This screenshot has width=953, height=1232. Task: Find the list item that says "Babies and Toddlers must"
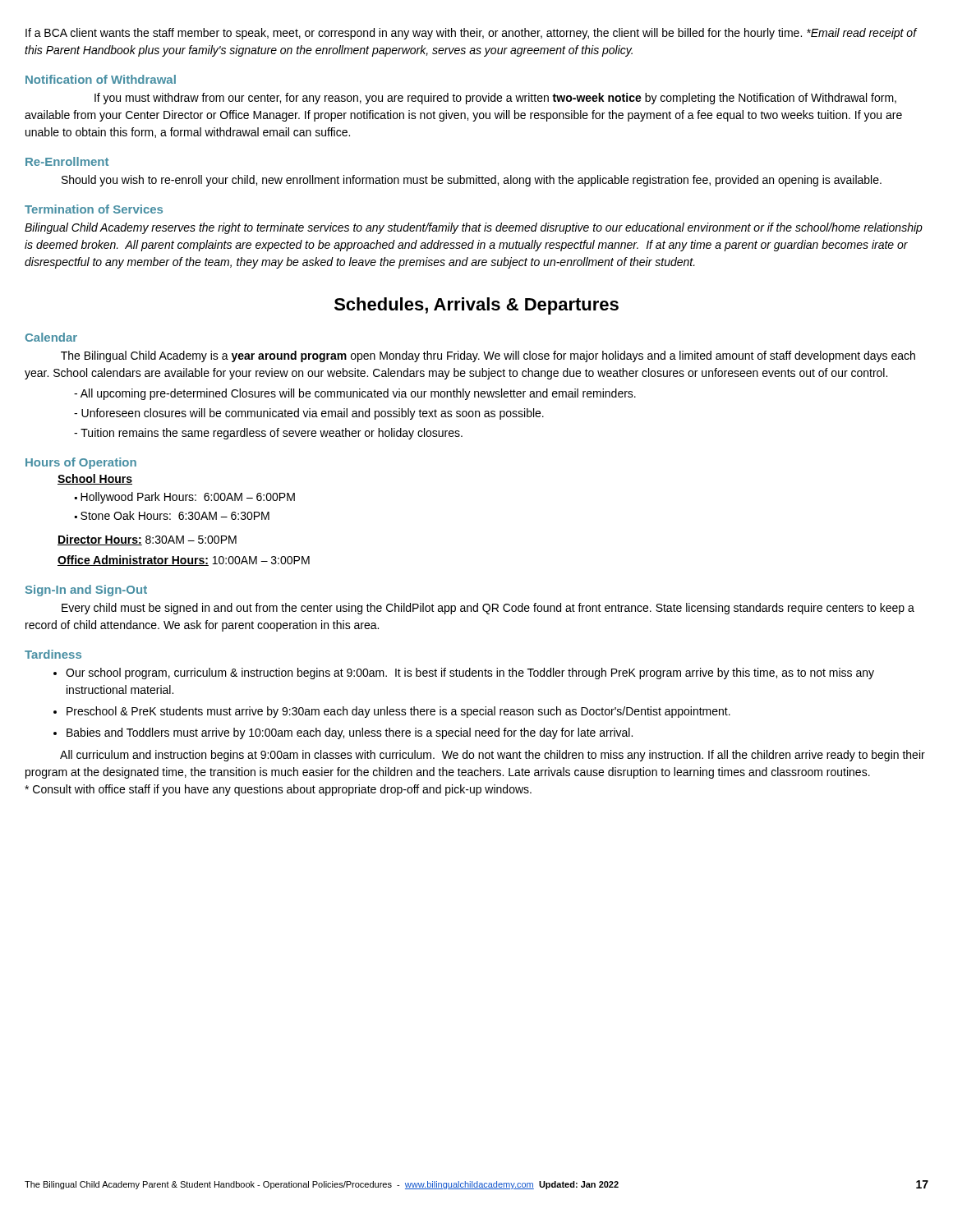tap(350, 733)
